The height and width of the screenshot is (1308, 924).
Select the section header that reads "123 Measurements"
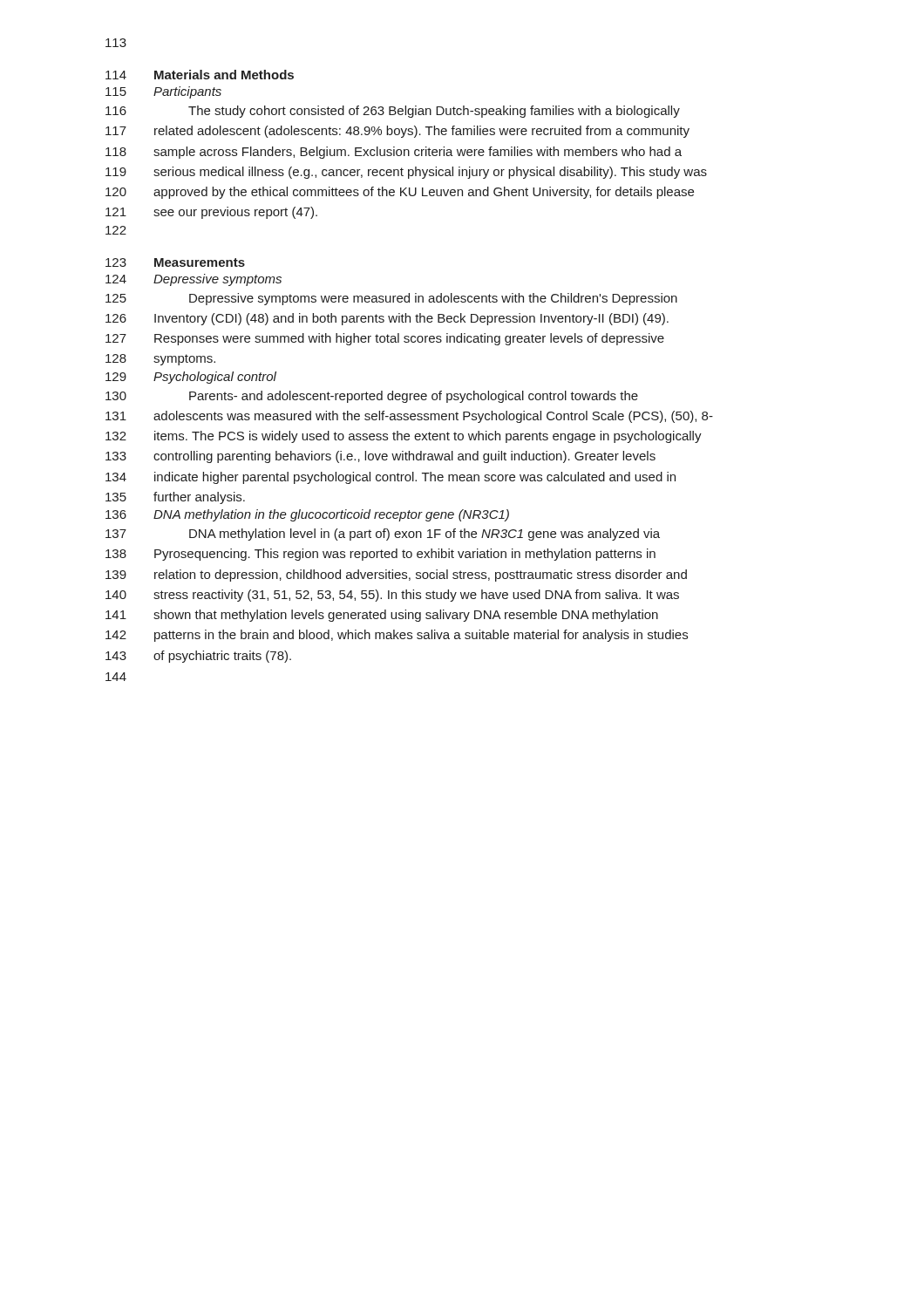pos(175,262)
